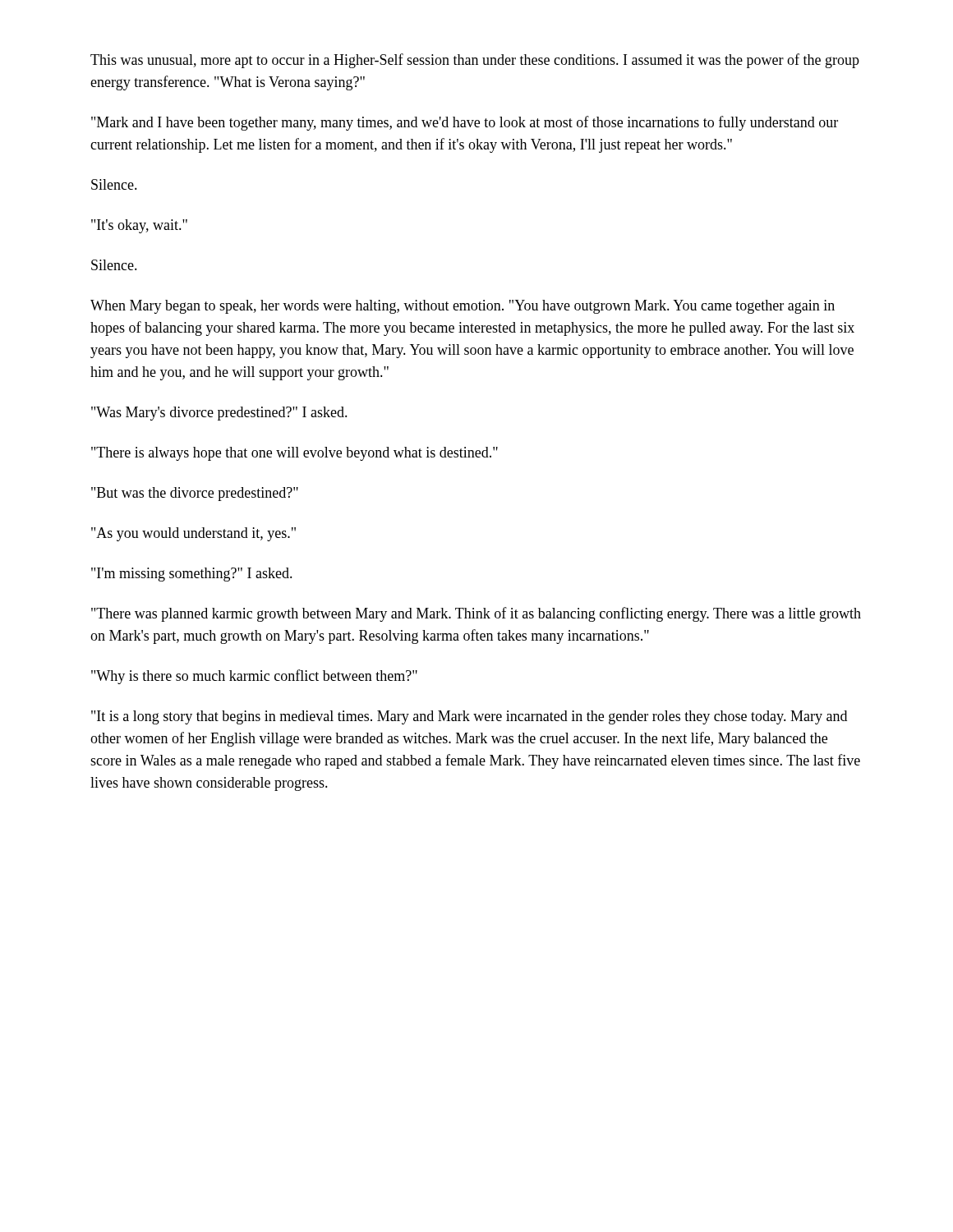This screenshot has width=953, height=1232.
Task: Select the element starting ""It's okay, wait.""
Action: pos(139,225)
